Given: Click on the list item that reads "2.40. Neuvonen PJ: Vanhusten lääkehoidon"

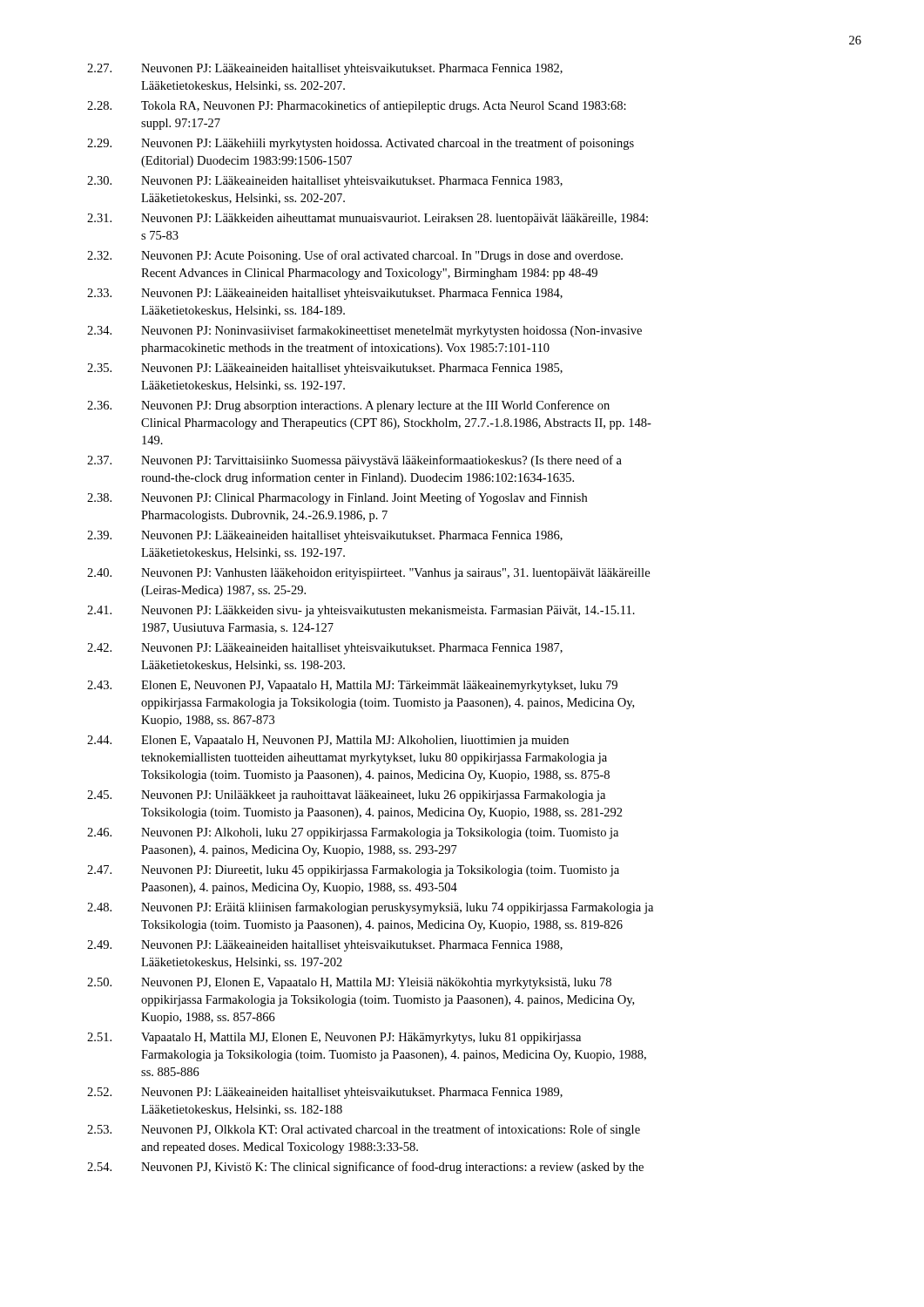Looking at the screenshot, I should (x=474, y=581).
